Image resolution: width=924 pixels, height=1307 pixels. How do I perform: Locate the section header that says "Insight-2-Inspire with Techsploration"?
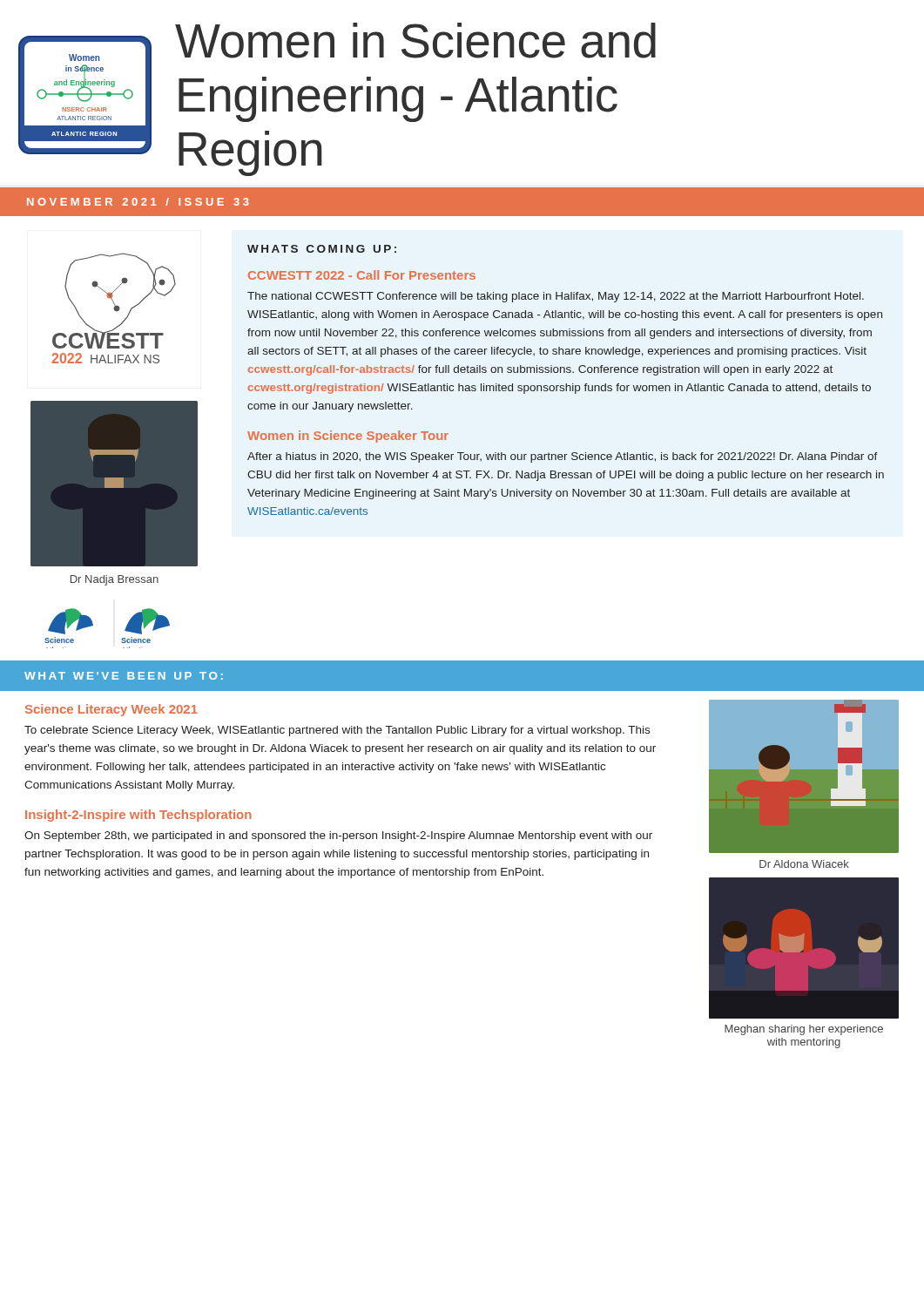138,814
